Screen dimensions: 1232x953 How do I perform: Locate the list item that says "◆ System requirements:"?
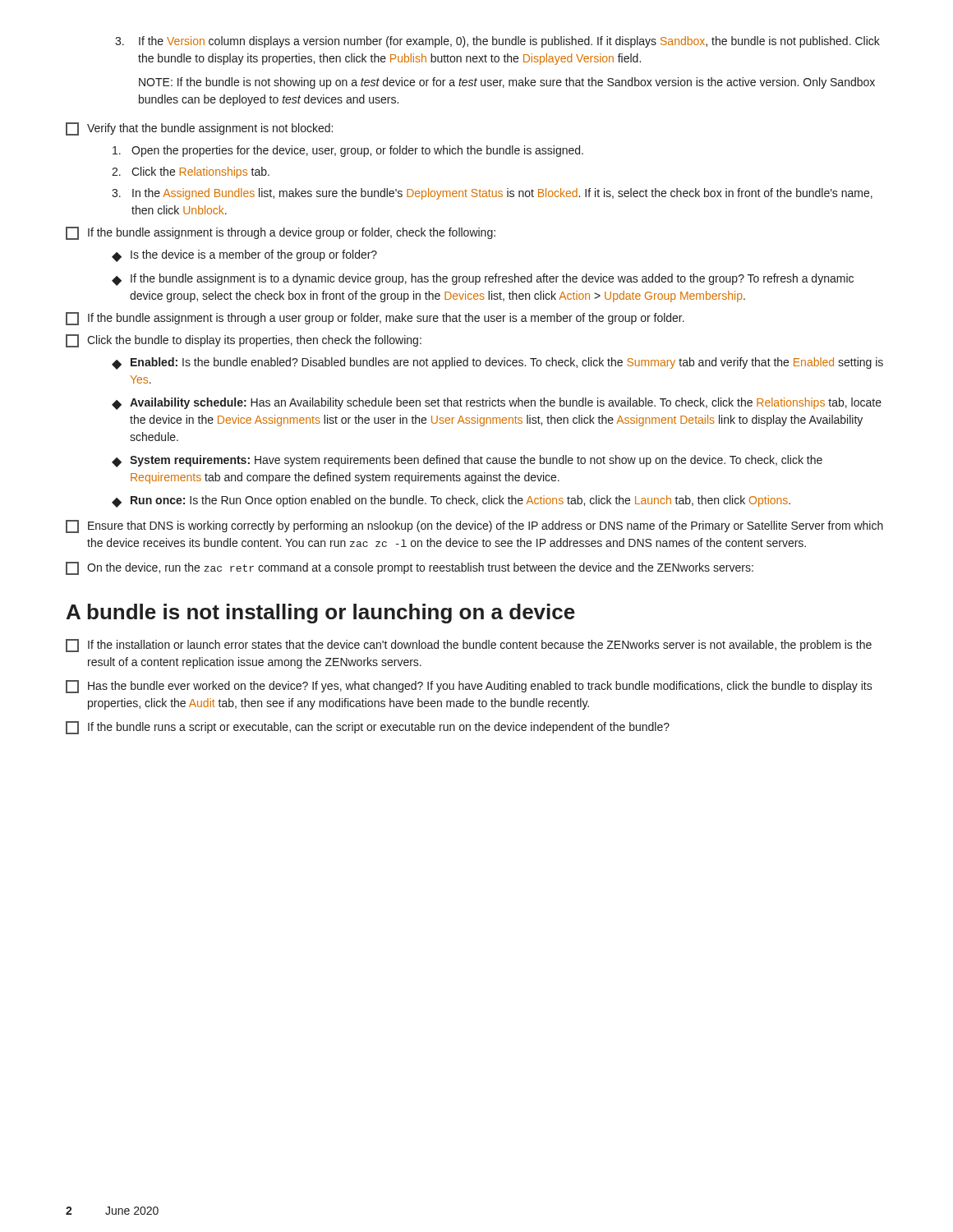pyautogui.click(x=499, y=469)
